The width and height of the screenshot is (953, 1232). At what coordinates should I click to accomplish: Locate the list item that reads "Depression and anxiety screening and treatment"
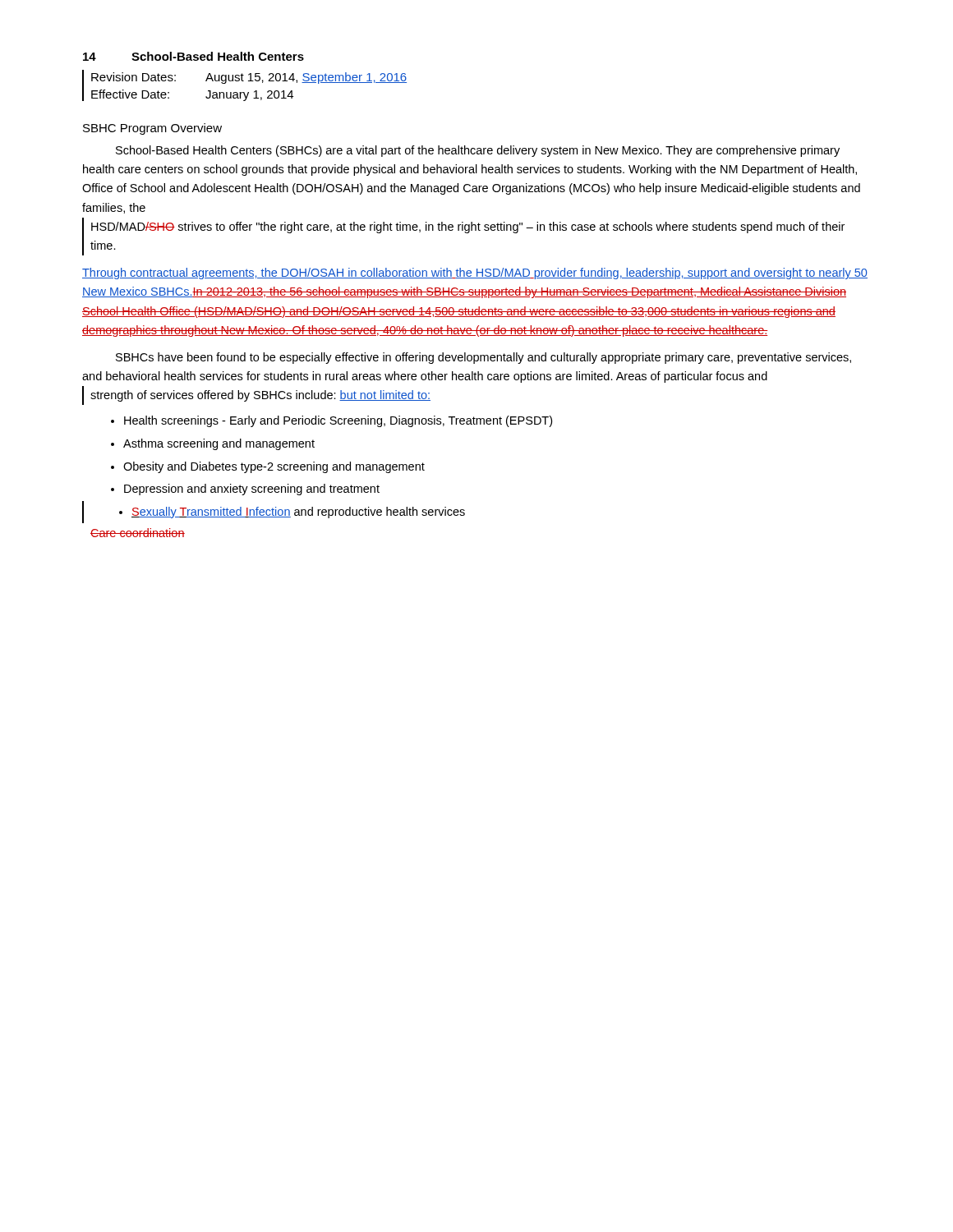pyautogui.click(x=245, y=490)
